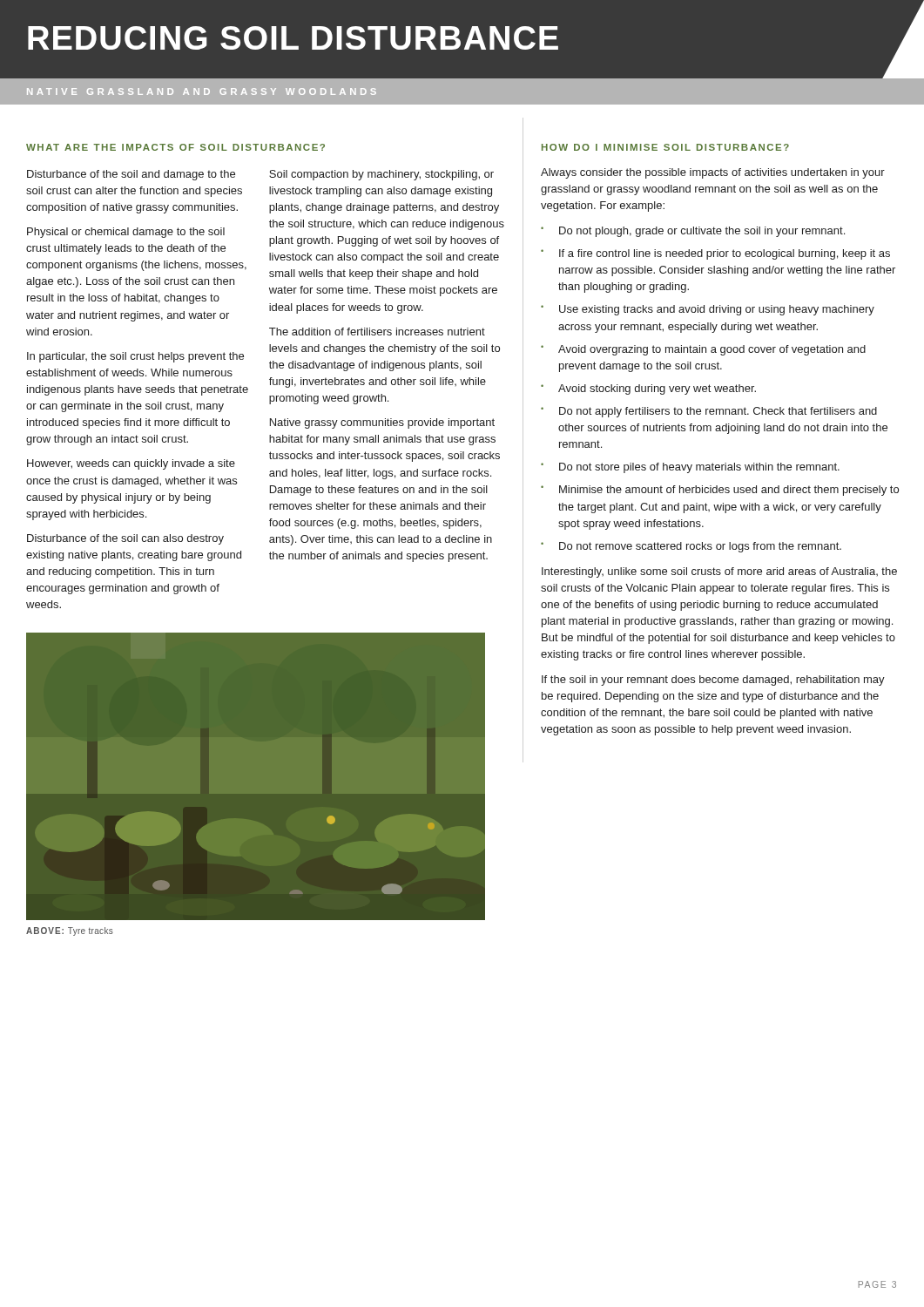Click on the text block with the text "If the soil in"
This screenshot has width=924, height=1307.
tap(713, 704)
